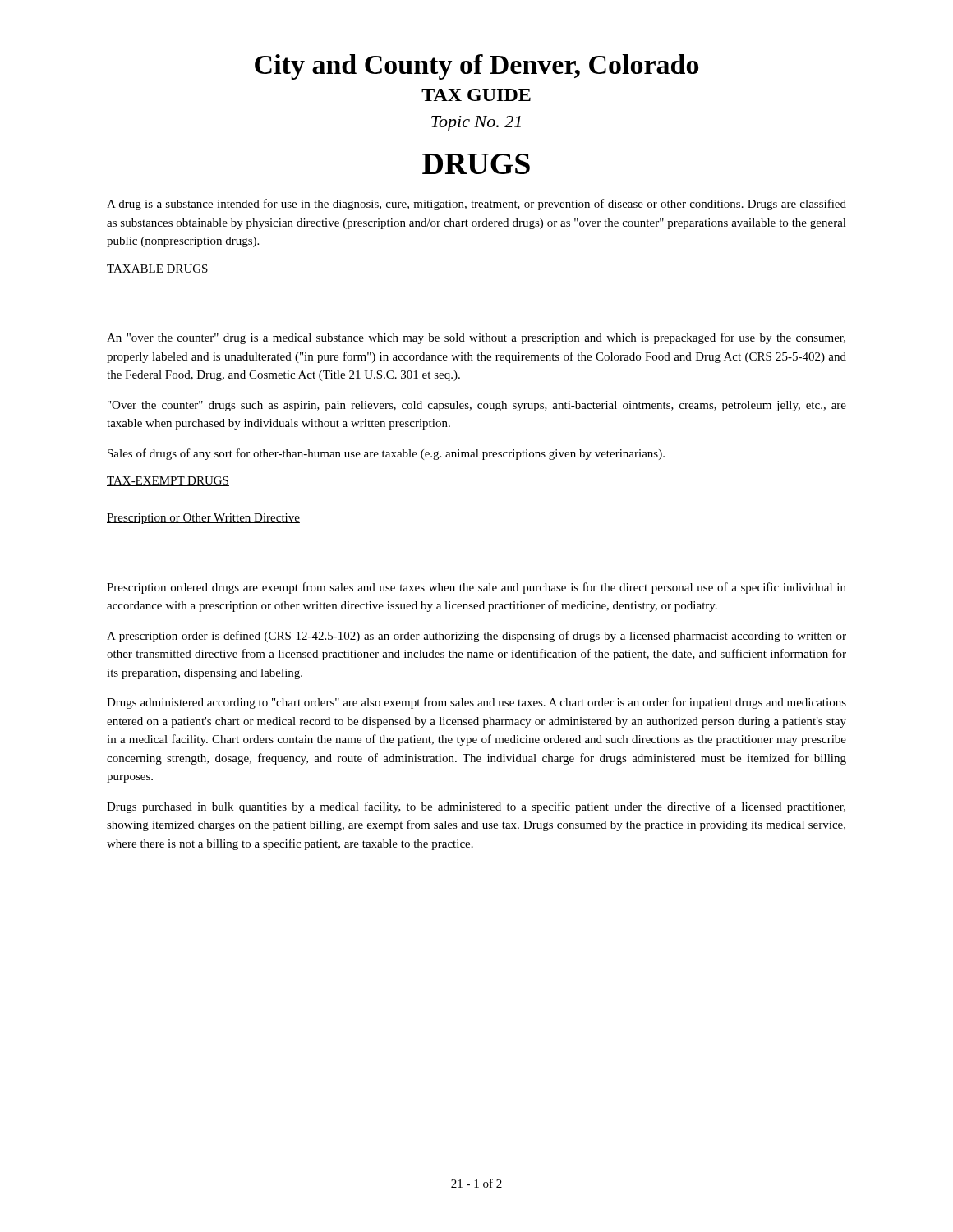Click the passage that begins ""Over the counter" drugs such as aspirin, pain"
Image resolution: width=953 pixels, height=1232 pixels.
tap(476, 414)
